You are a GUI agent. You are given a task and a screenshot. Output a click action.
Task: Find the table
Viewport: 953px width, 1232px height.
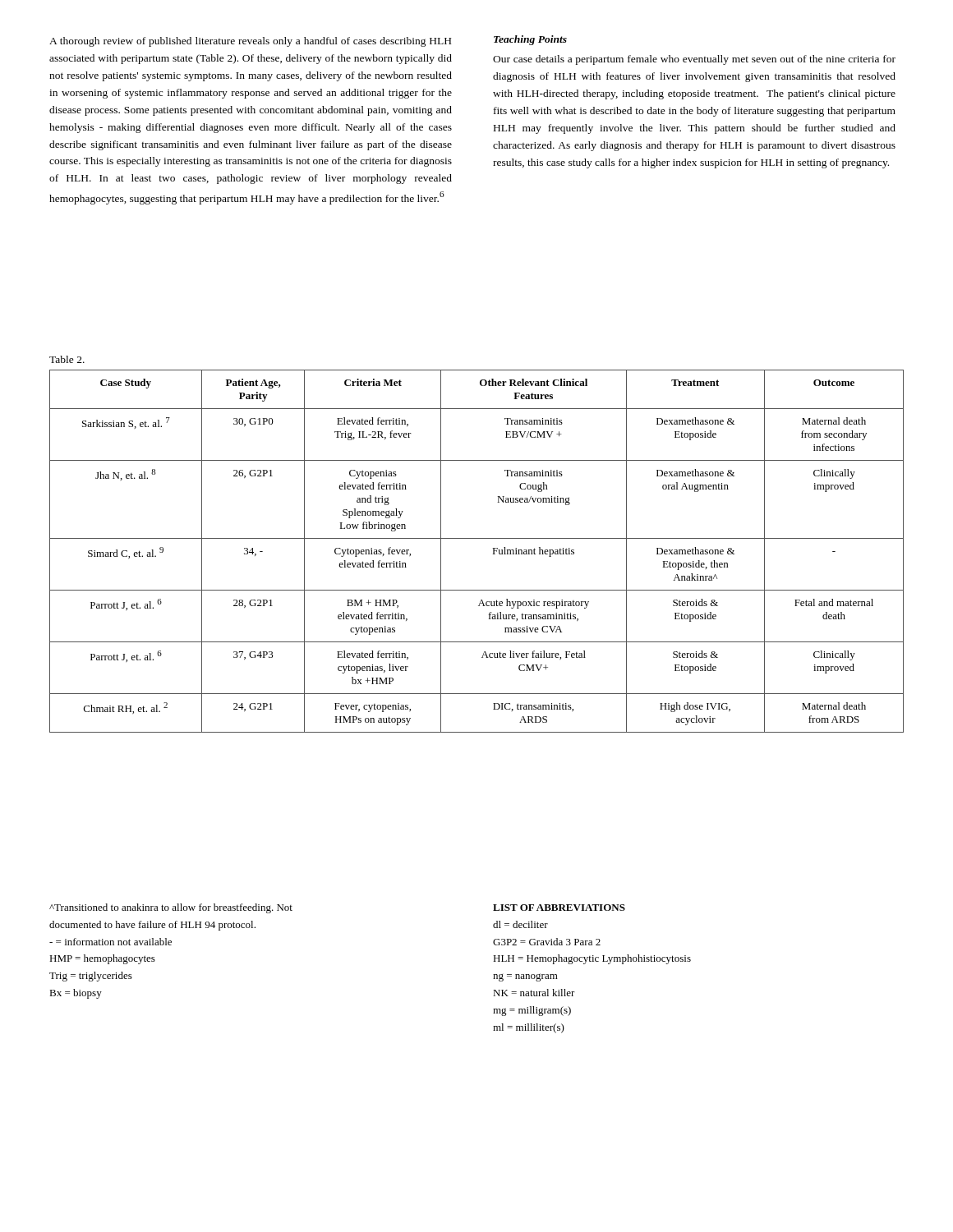pos(476,551)
